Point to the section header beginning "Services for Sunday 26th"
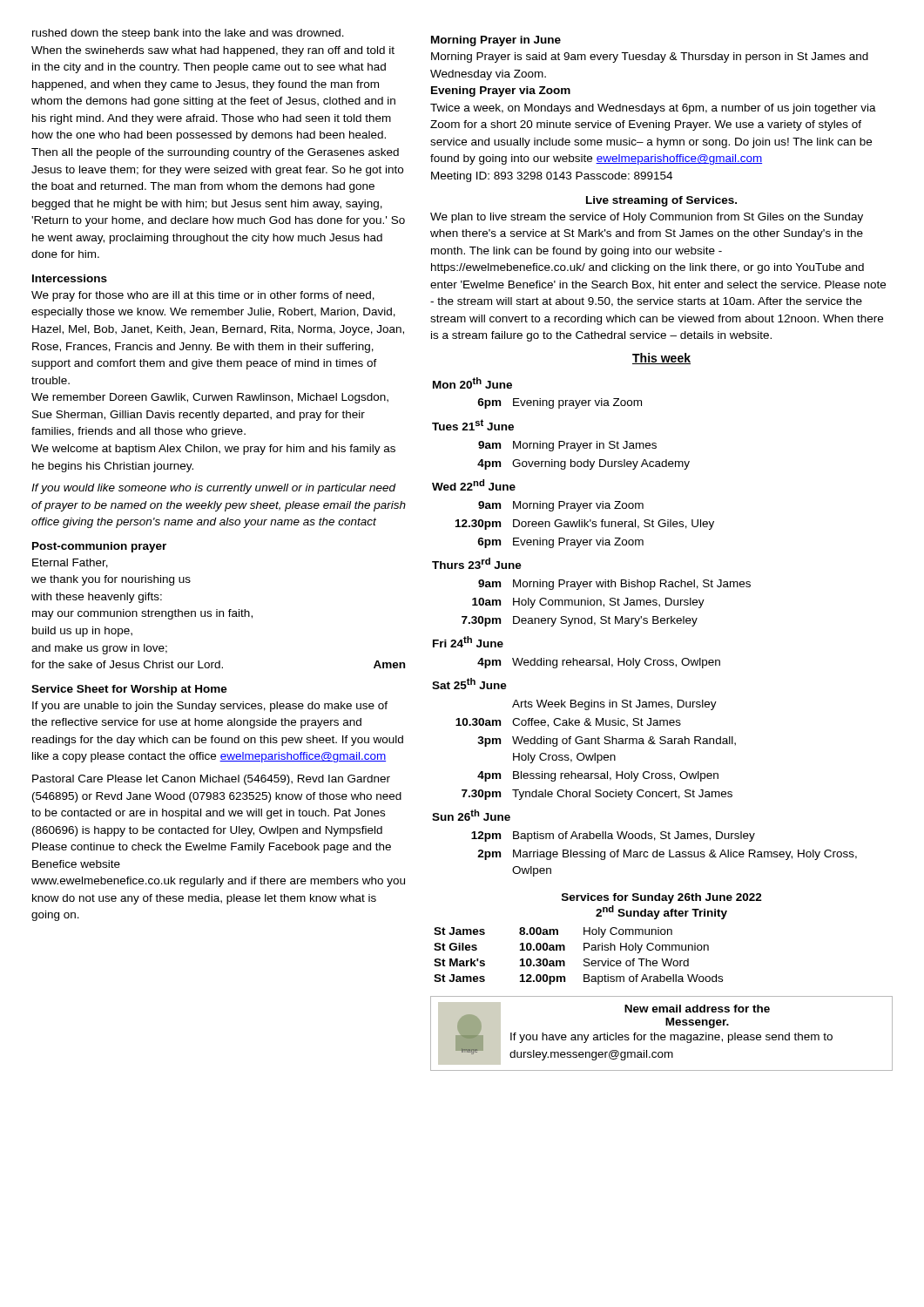 tap(661, 905)
